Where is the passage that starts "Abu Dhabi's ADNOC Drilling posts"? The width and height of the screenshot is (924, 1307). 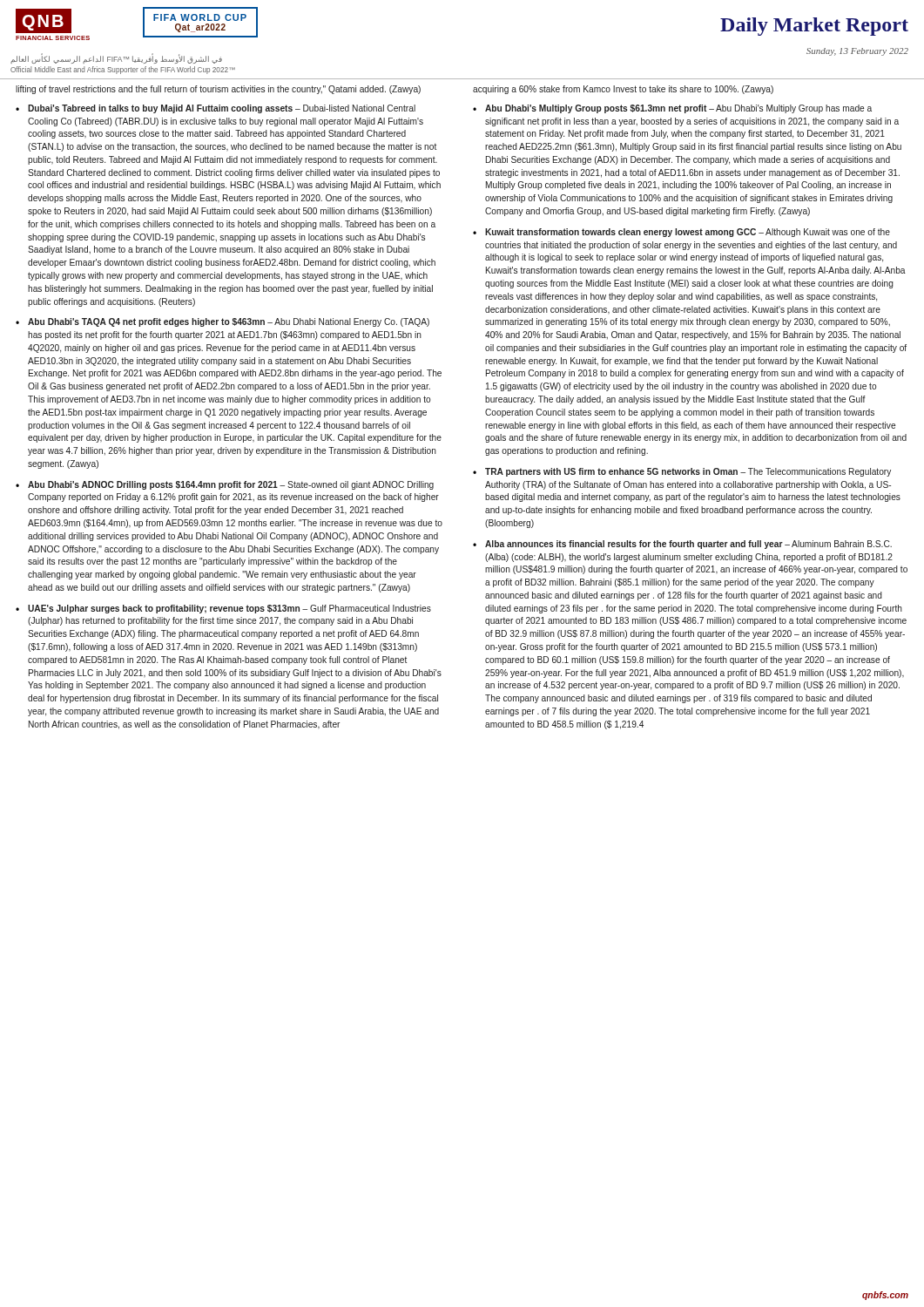(x=235, y=536)
